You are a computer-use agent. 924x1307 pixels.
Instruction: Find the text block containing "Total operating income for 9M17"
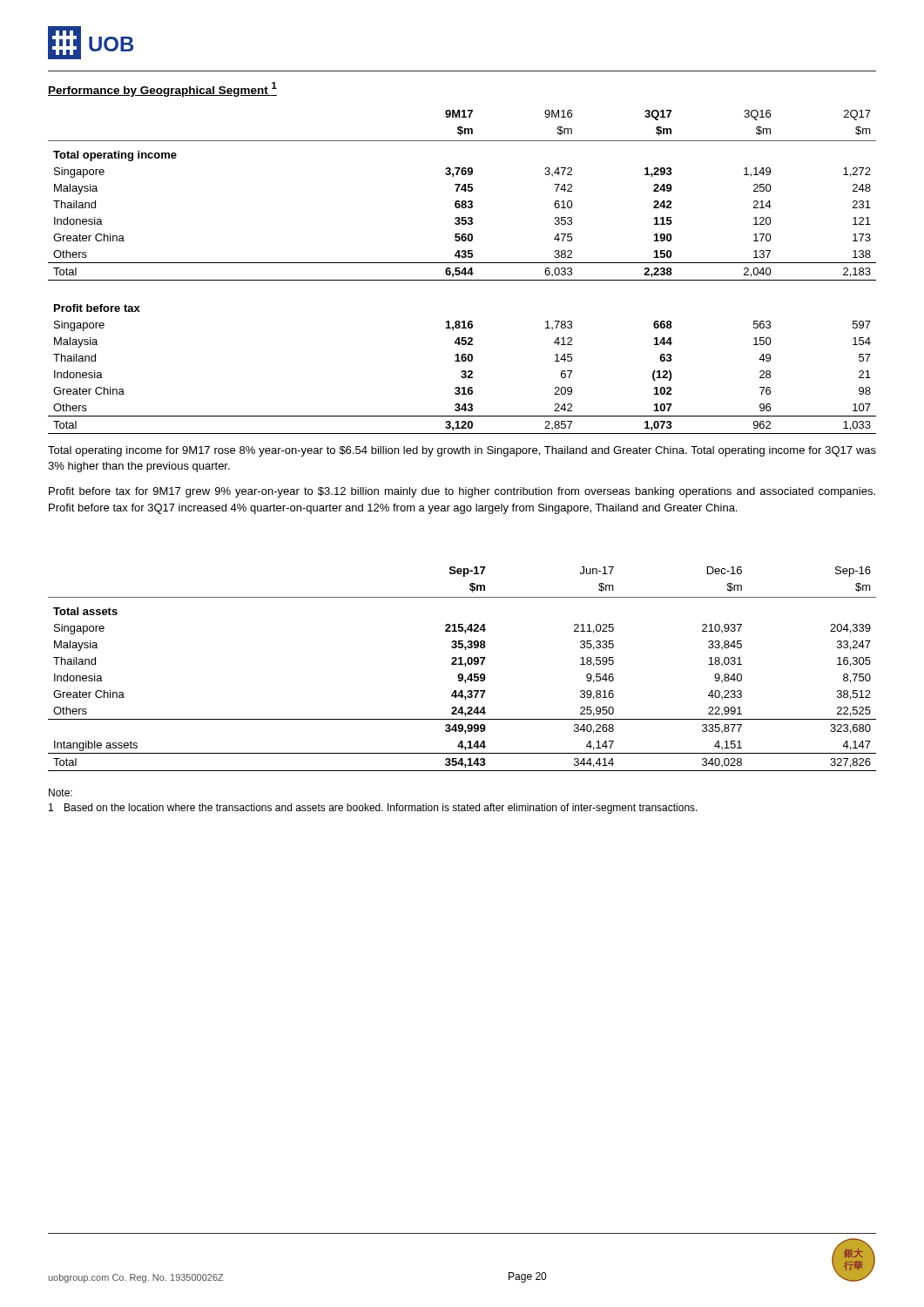pyautogui.click(x=462, y=458)
